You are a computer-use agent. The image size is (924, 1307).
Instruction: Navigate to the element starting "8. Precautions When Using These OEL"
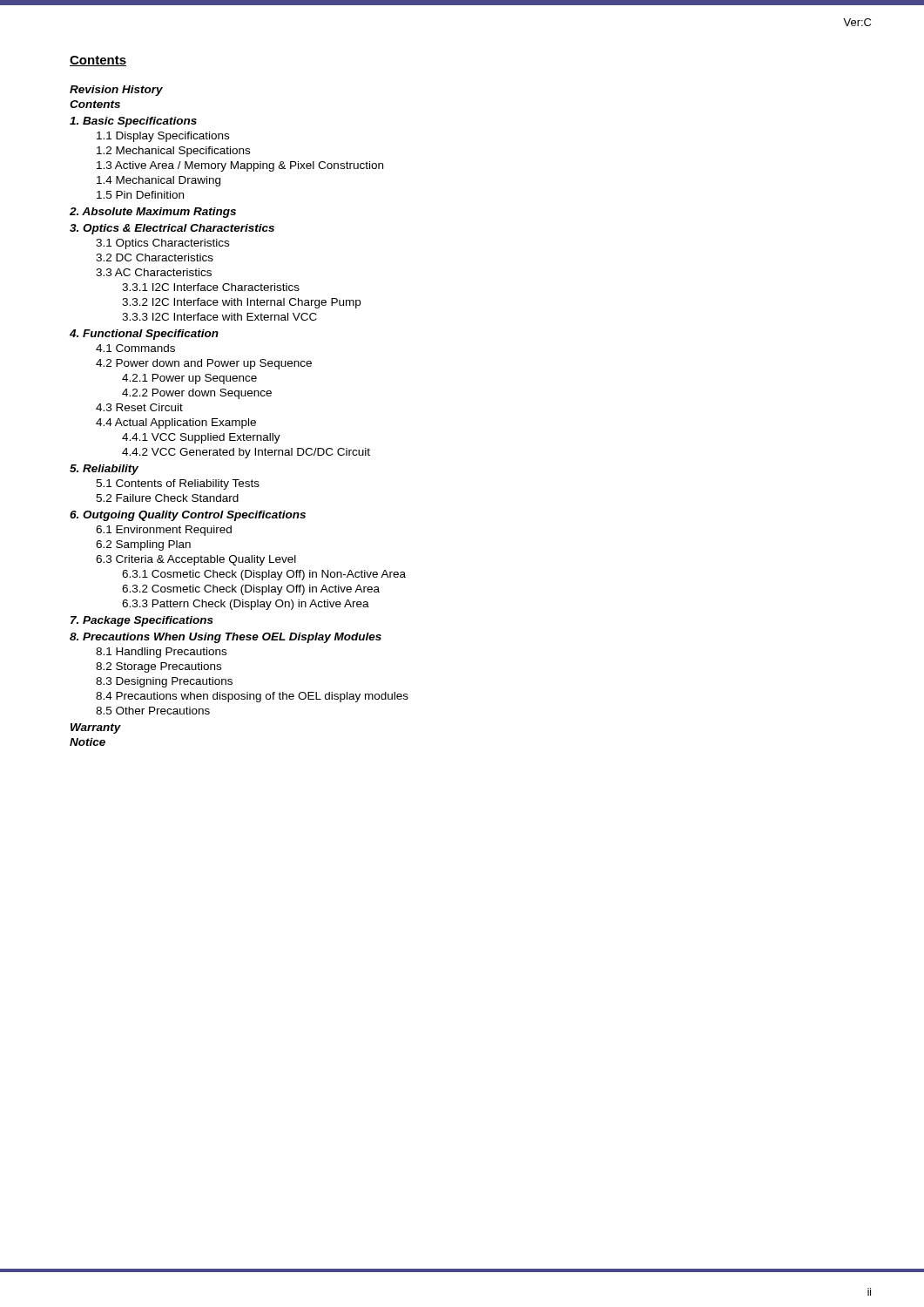click(x=226, y=637)
